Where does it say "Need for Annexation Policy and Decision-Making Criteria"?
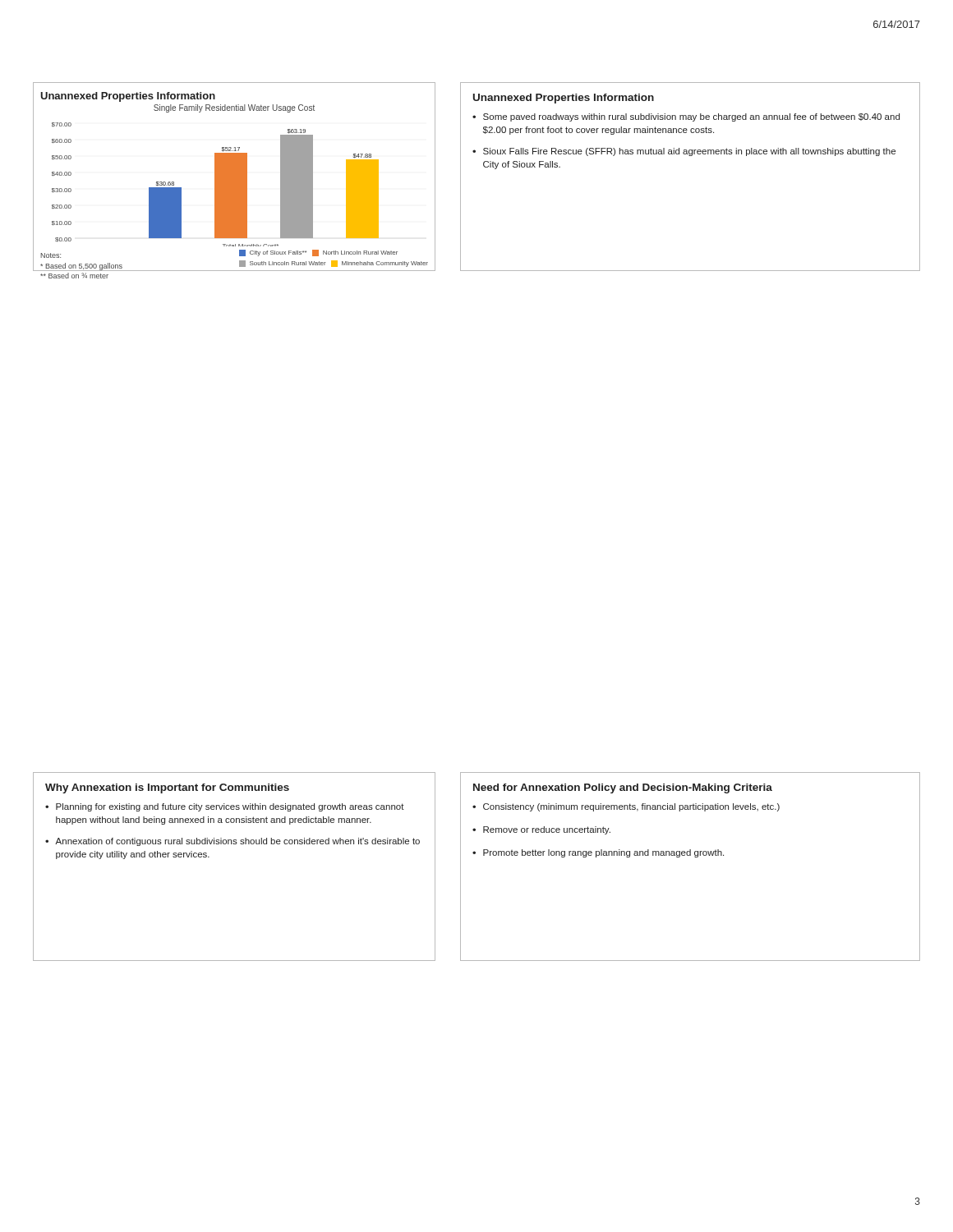Screen dimensions: 1232x953 coord(622,787)
